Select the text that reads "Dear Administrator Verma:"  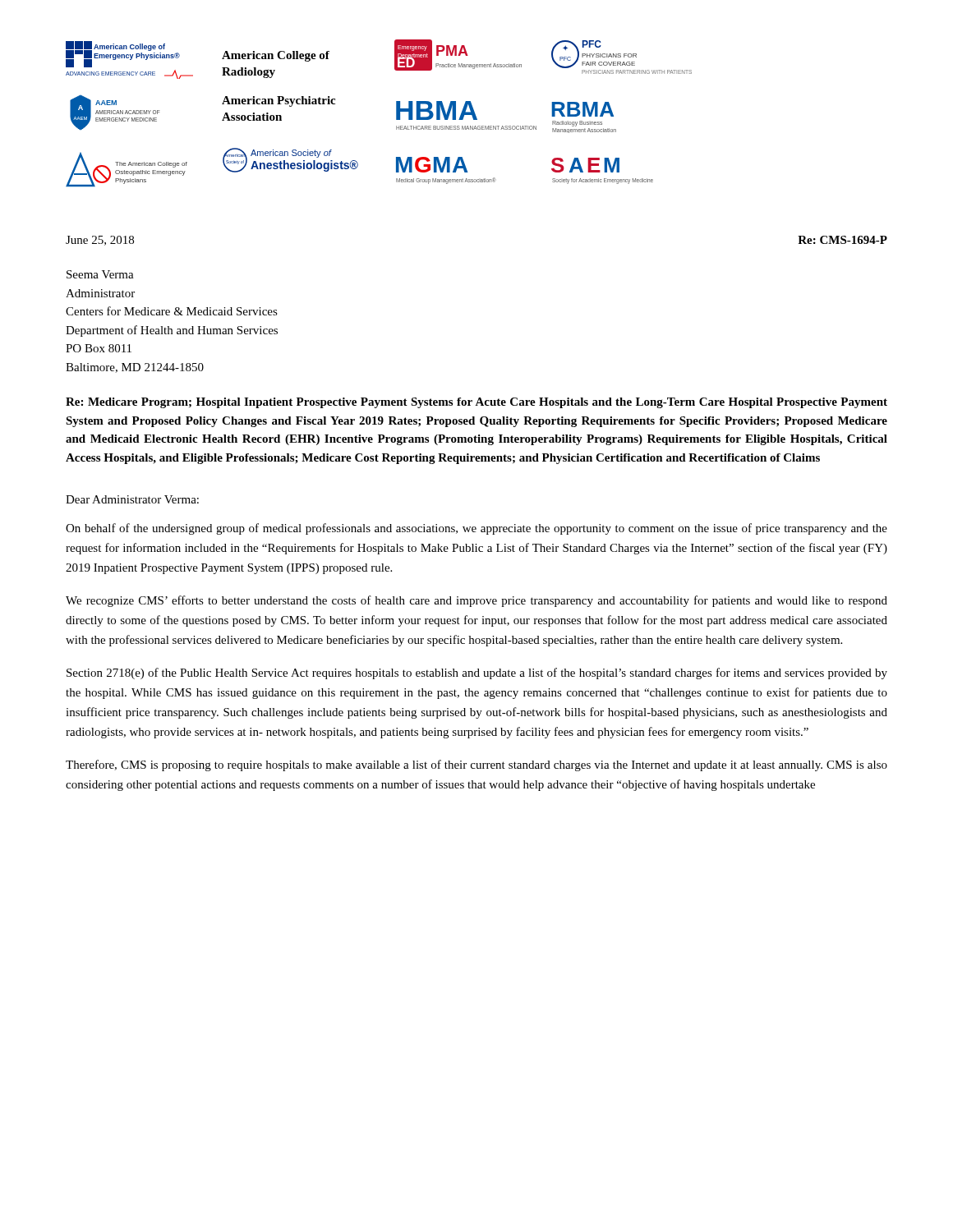tap(133, 499)
